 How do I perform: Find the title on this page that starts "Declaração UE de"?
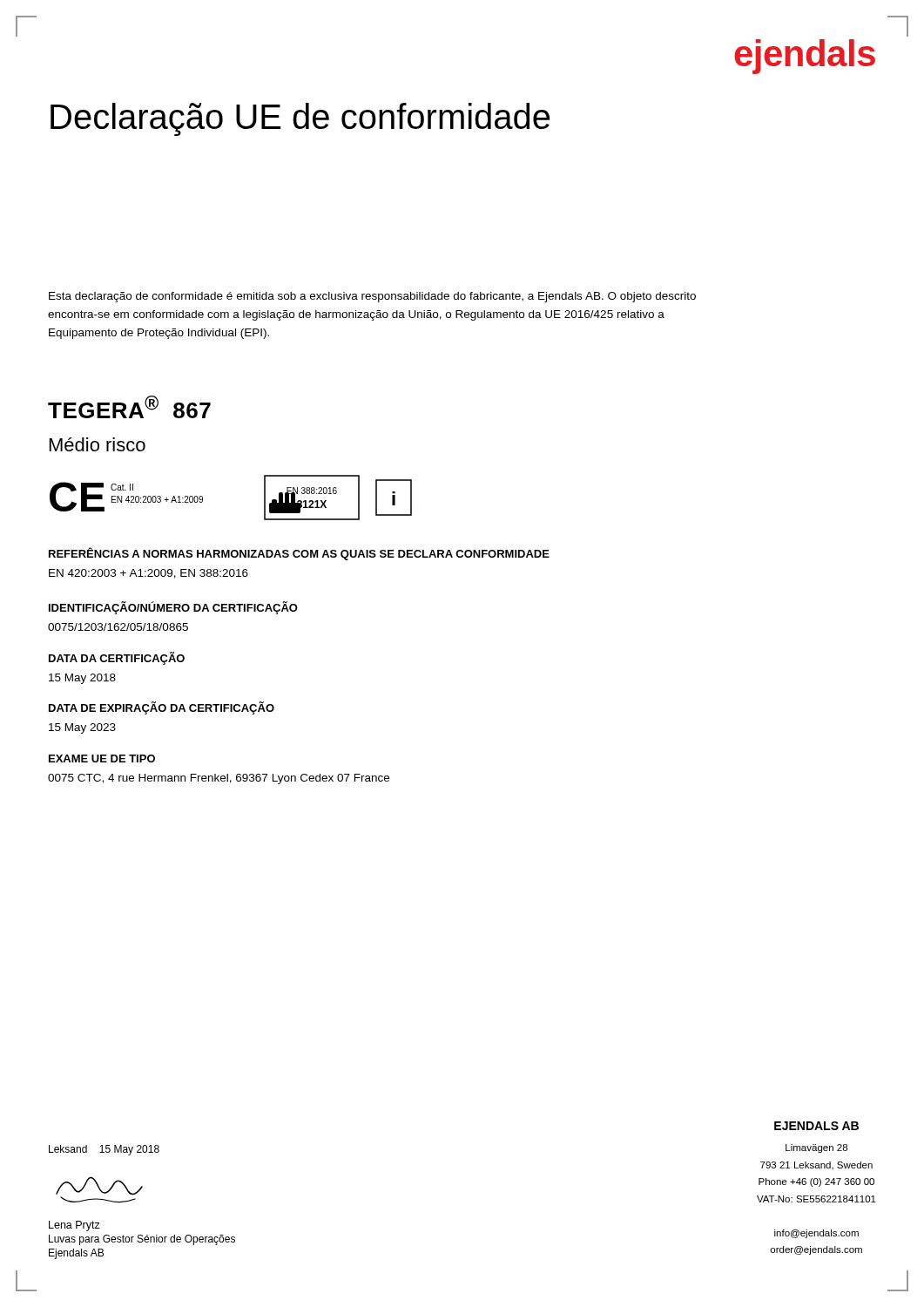pos(300,117)
